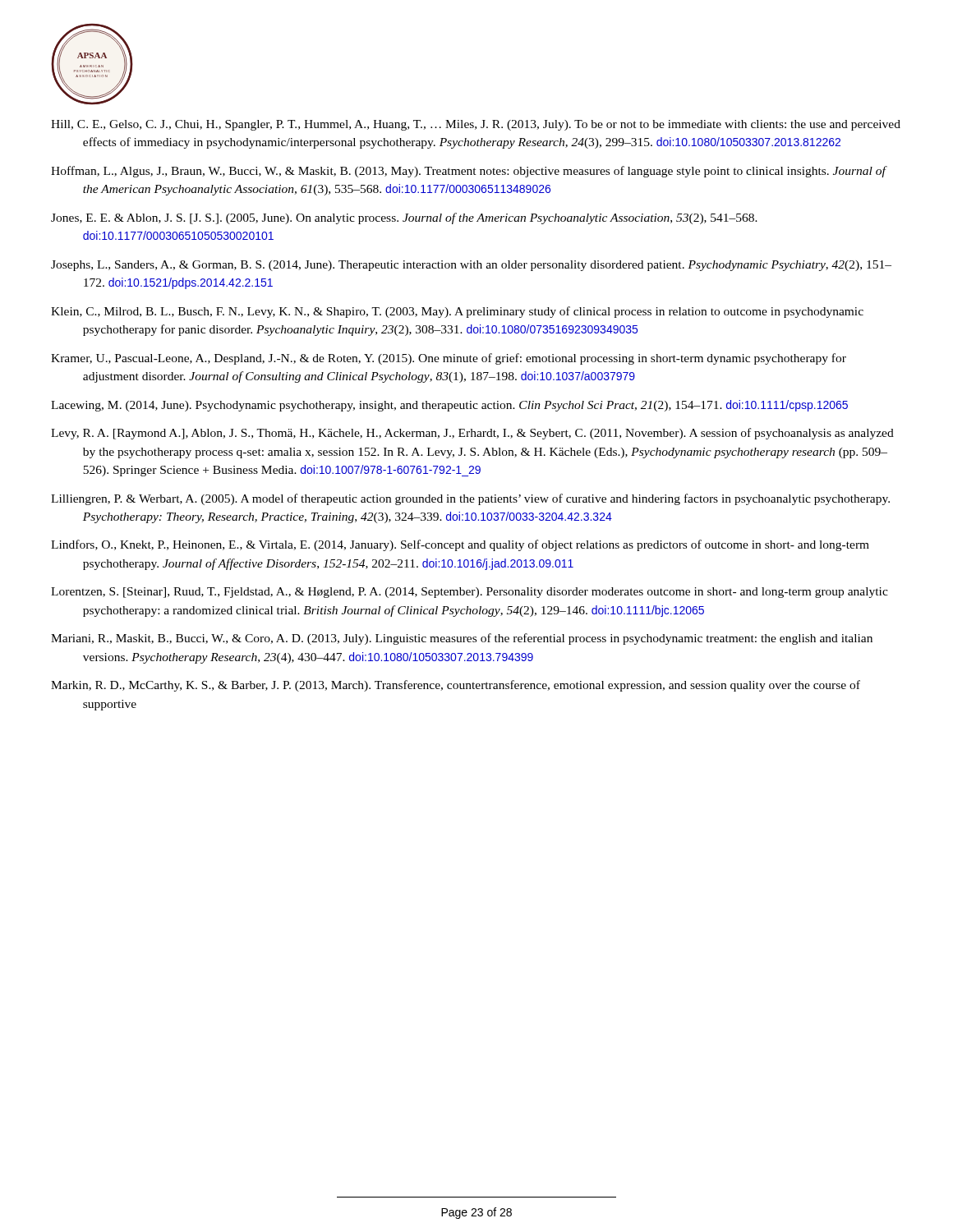The width and height of the screenshot is (953, 1232).
Task: Select the list item containing "Hoffman, L., Algus, J.,"
Action: pyautogui.click(x=468, y=180)
